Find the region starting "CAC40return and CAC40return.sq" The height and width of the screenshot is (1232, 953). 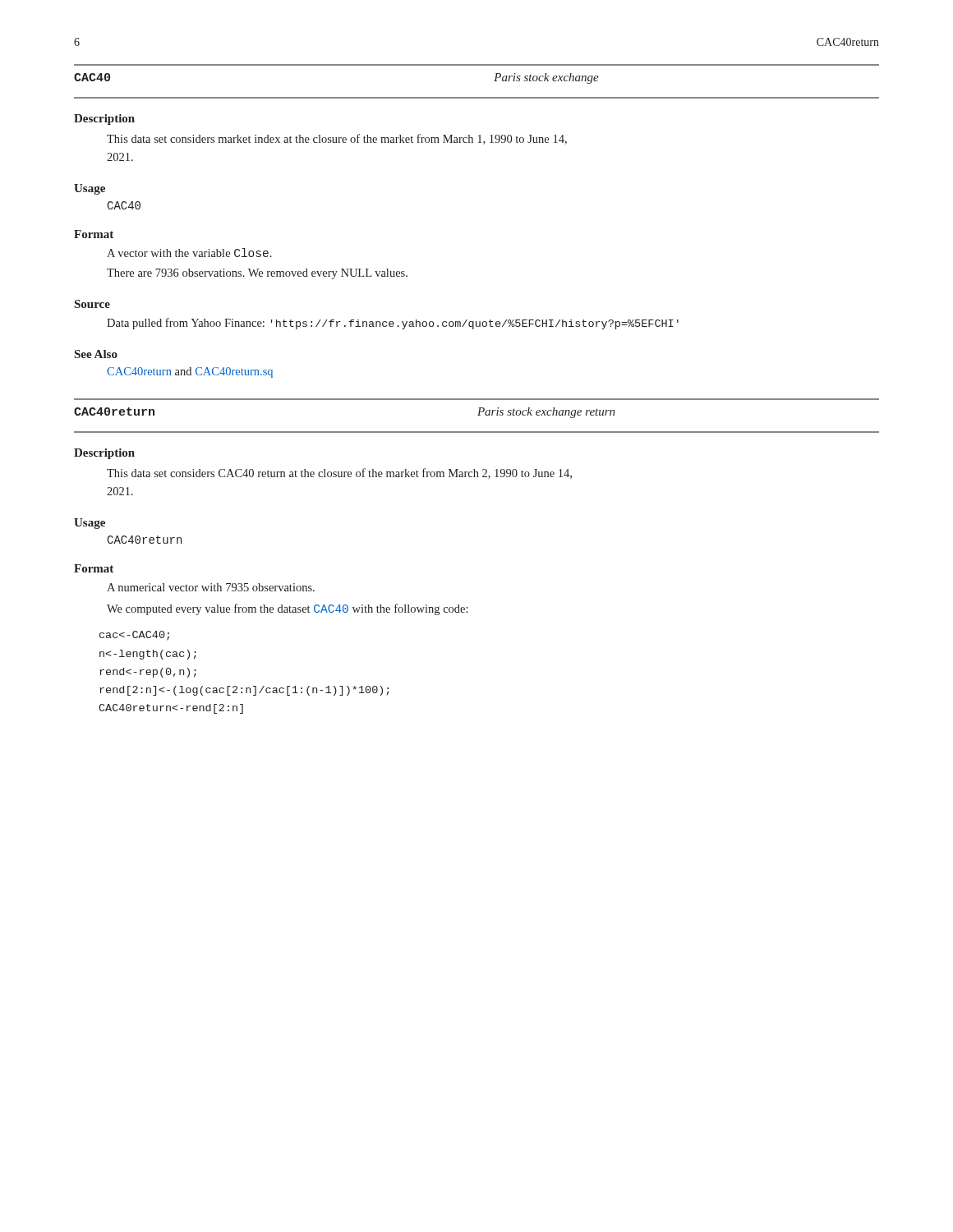pyautogui.click(x=190, y=371)
